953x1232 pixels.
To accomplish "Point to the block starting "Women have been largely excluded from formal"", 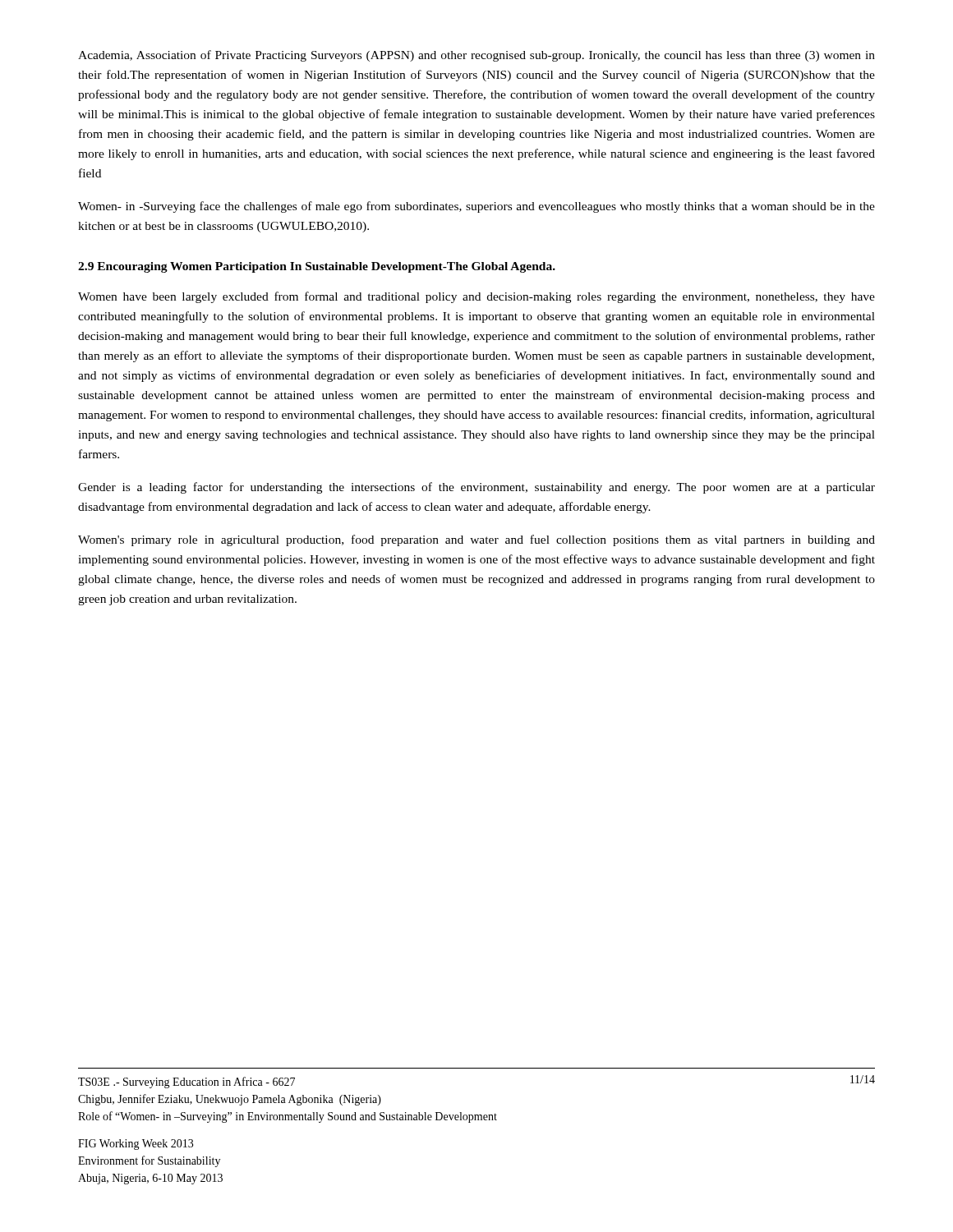I will [x=476, y=376].
